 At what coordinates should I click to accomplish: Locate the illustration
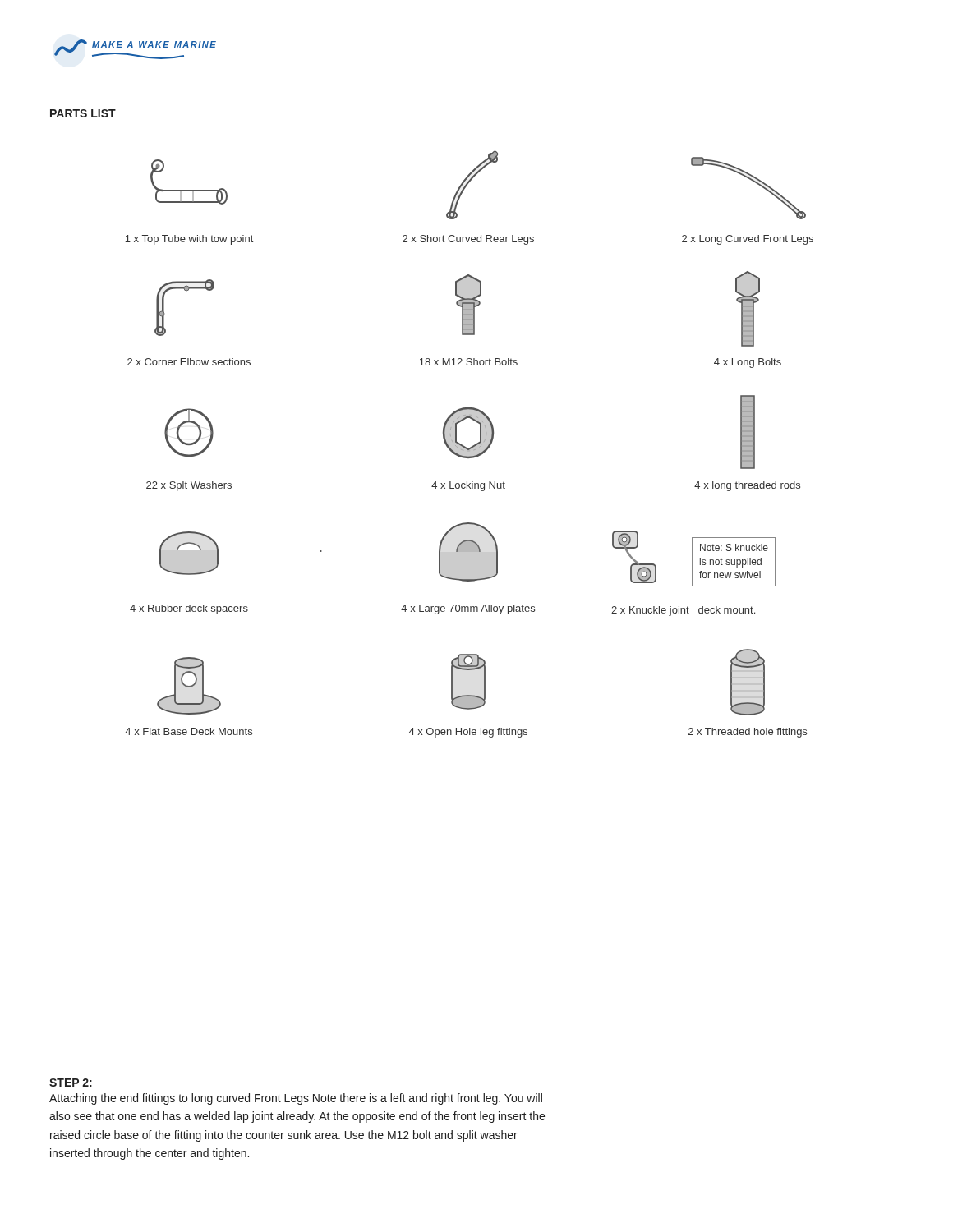pyautogui.click(x=476, y=439)
